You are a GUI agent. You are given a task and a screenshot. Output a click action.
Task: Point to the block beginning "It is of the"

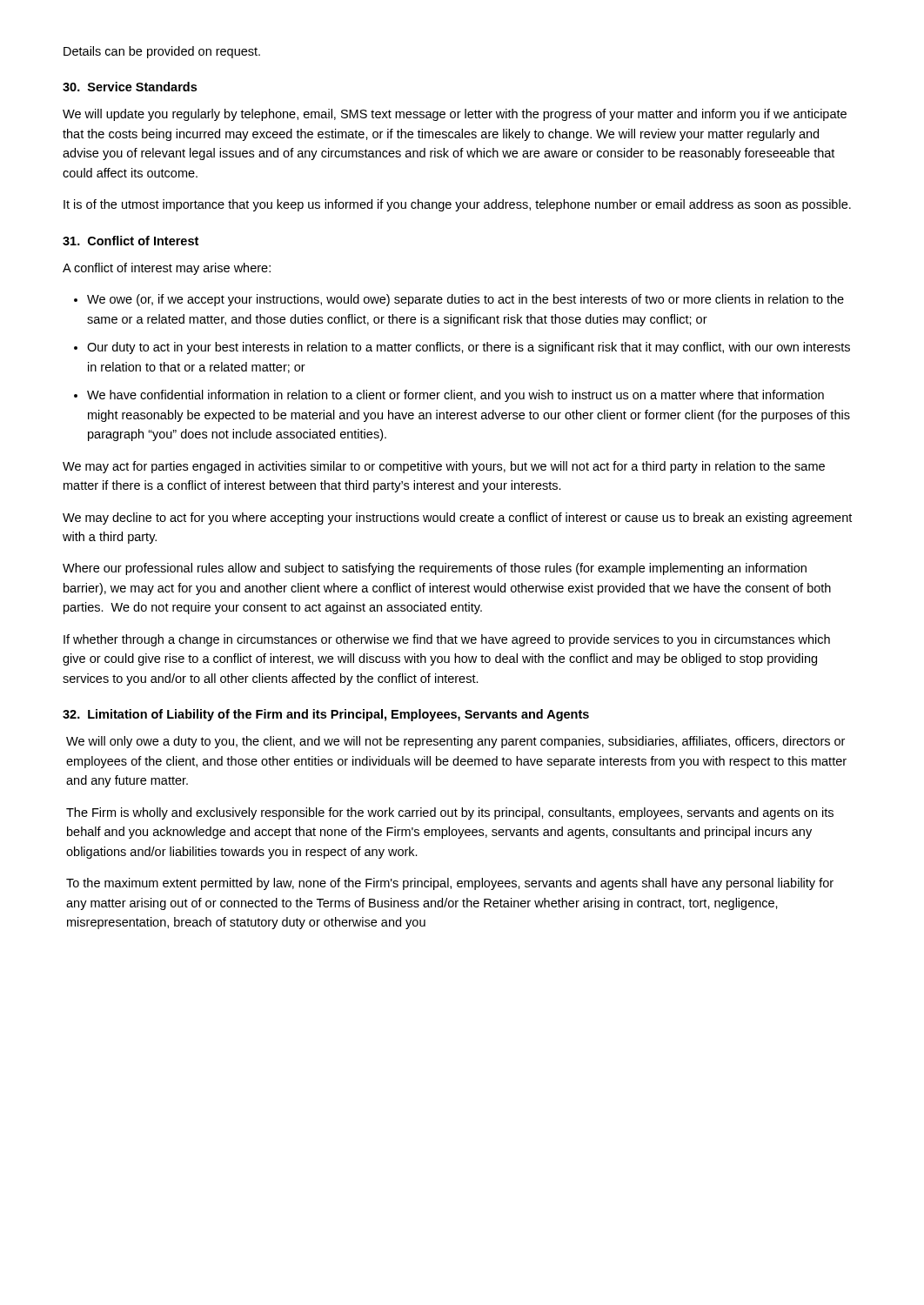click(x=457, y=205)
